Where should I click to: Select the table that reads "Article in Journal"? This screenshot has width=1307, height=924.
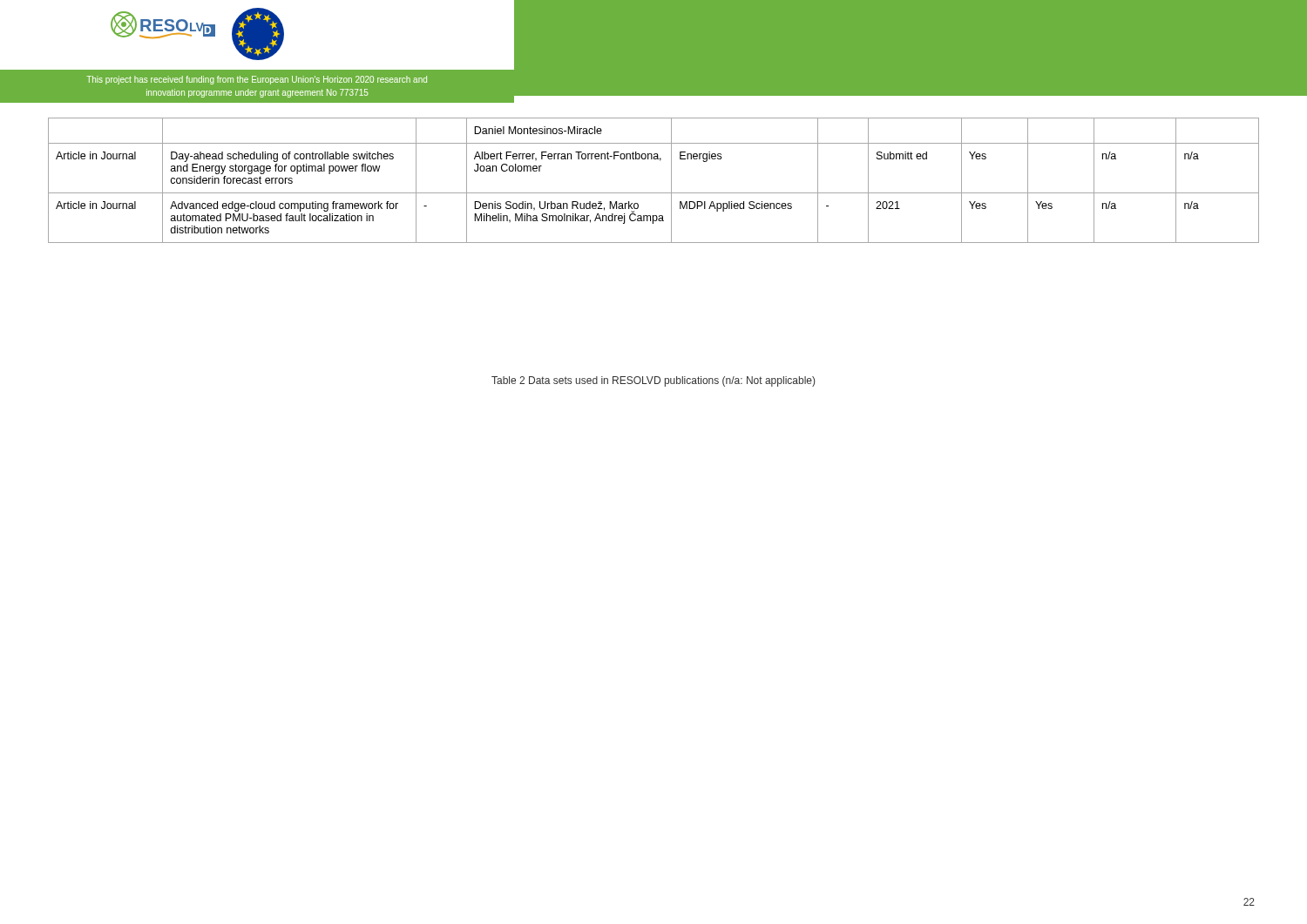point(654,180)
